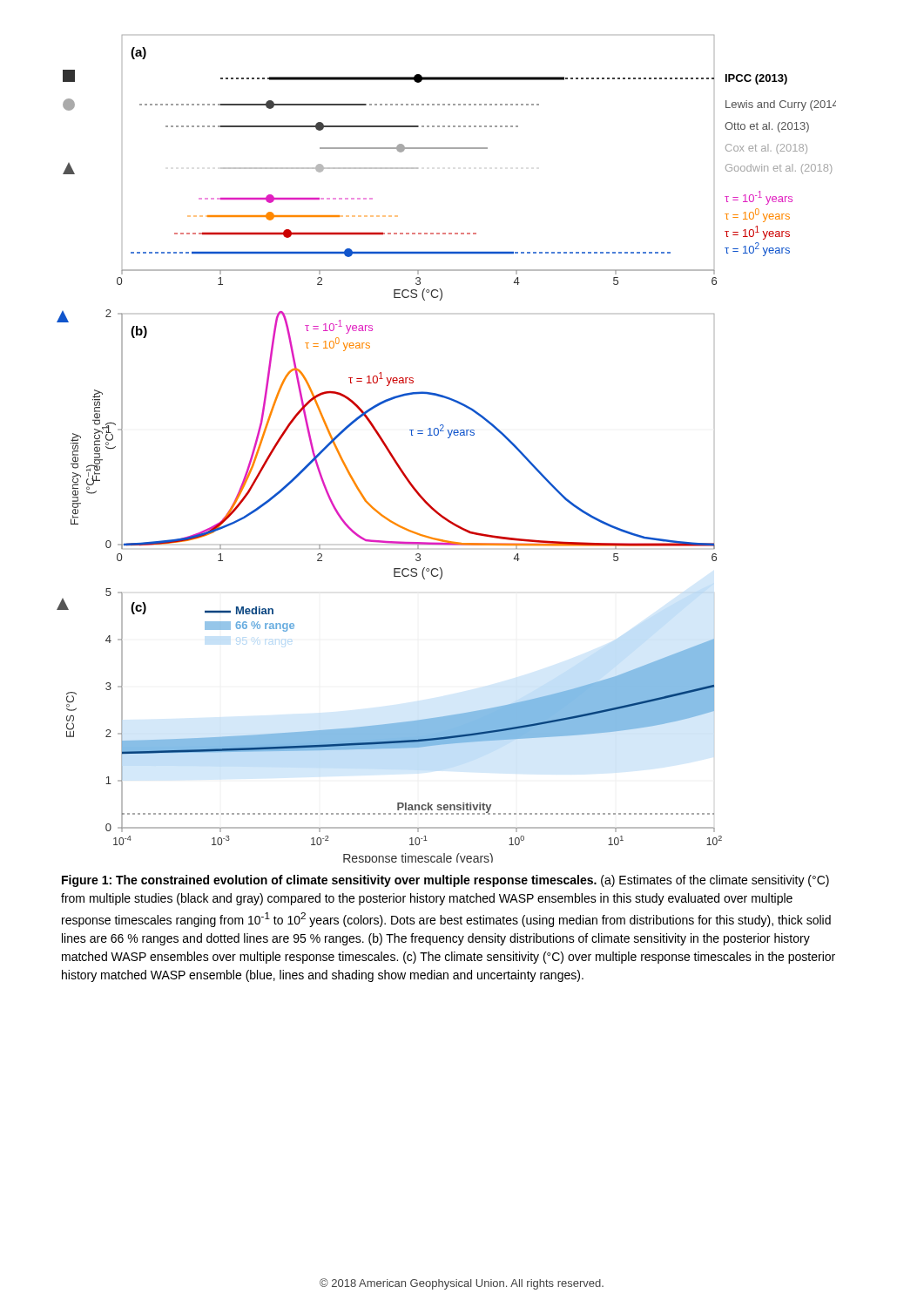Image resolution: width=924 pixels, height=1307 pixels.
Task: Point to the caption beginning "Figure 1: The constrained evolution"
Action: point(453,928)
